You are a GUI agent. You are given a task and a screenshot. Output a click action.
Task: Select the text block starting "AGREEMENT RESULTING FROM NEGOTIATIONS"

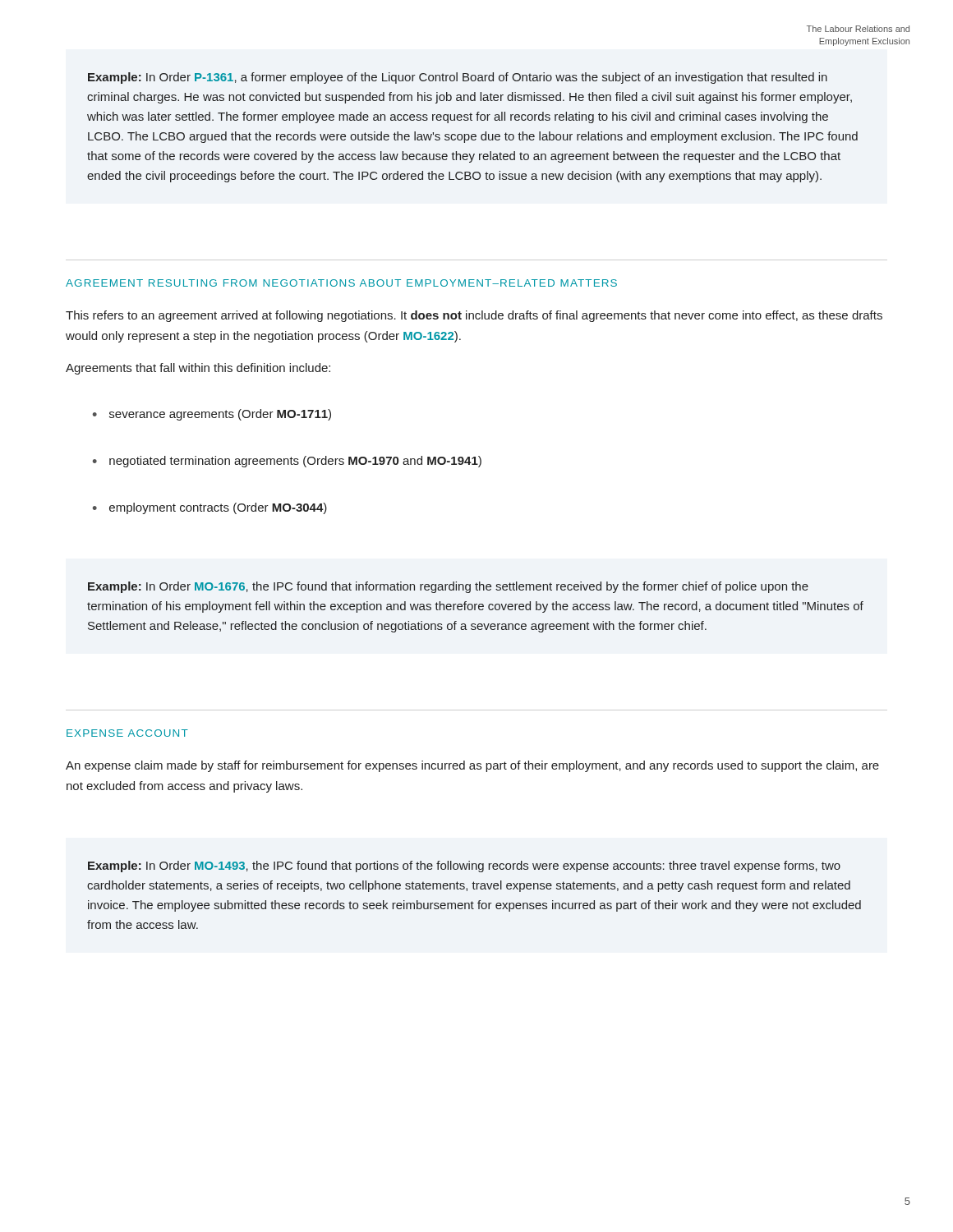342,283
